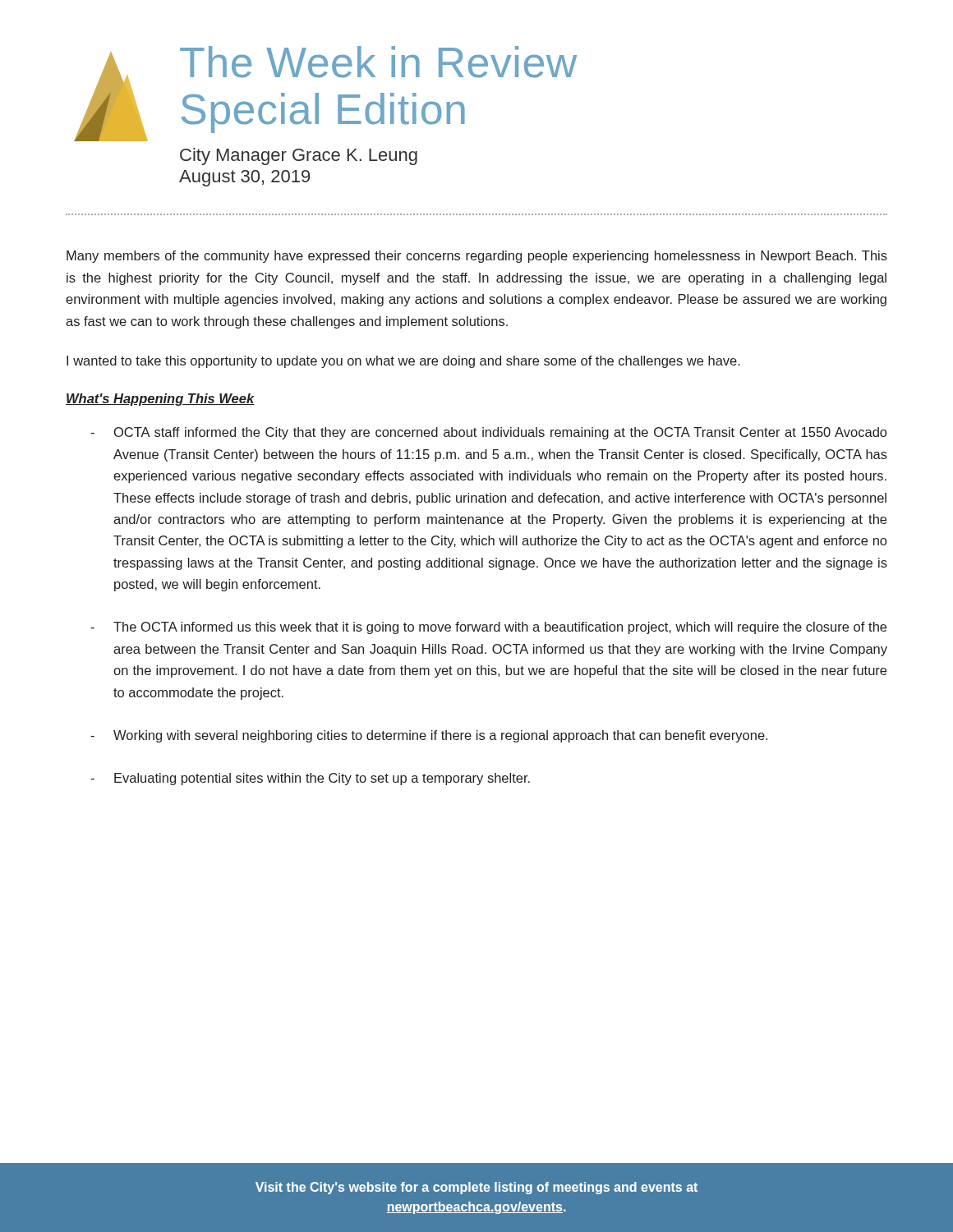Click on the text block that says "Many members of the community"

click(476, 288)
